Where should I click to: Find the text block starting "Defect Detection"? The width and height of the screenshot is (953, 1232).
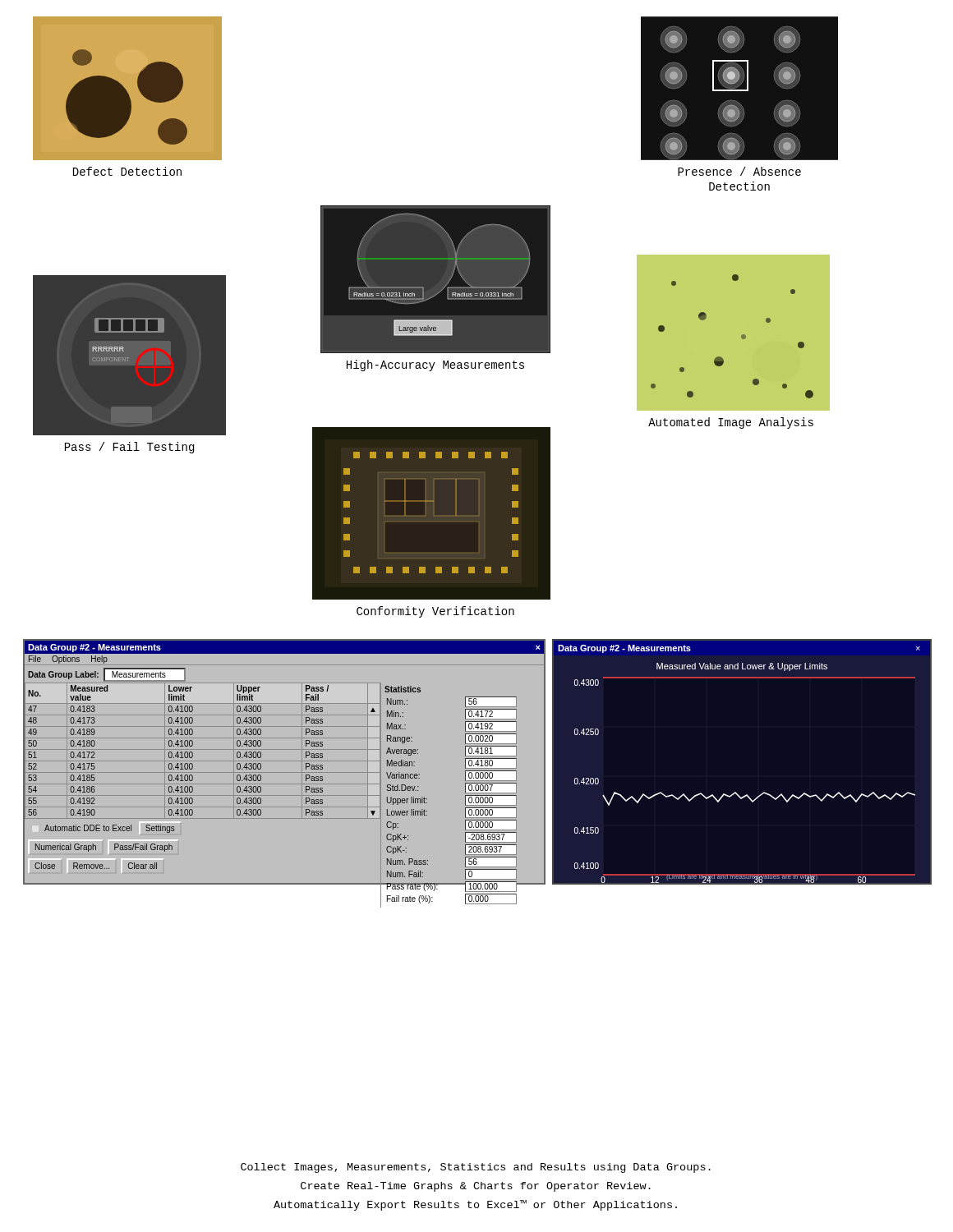[127, 172]
